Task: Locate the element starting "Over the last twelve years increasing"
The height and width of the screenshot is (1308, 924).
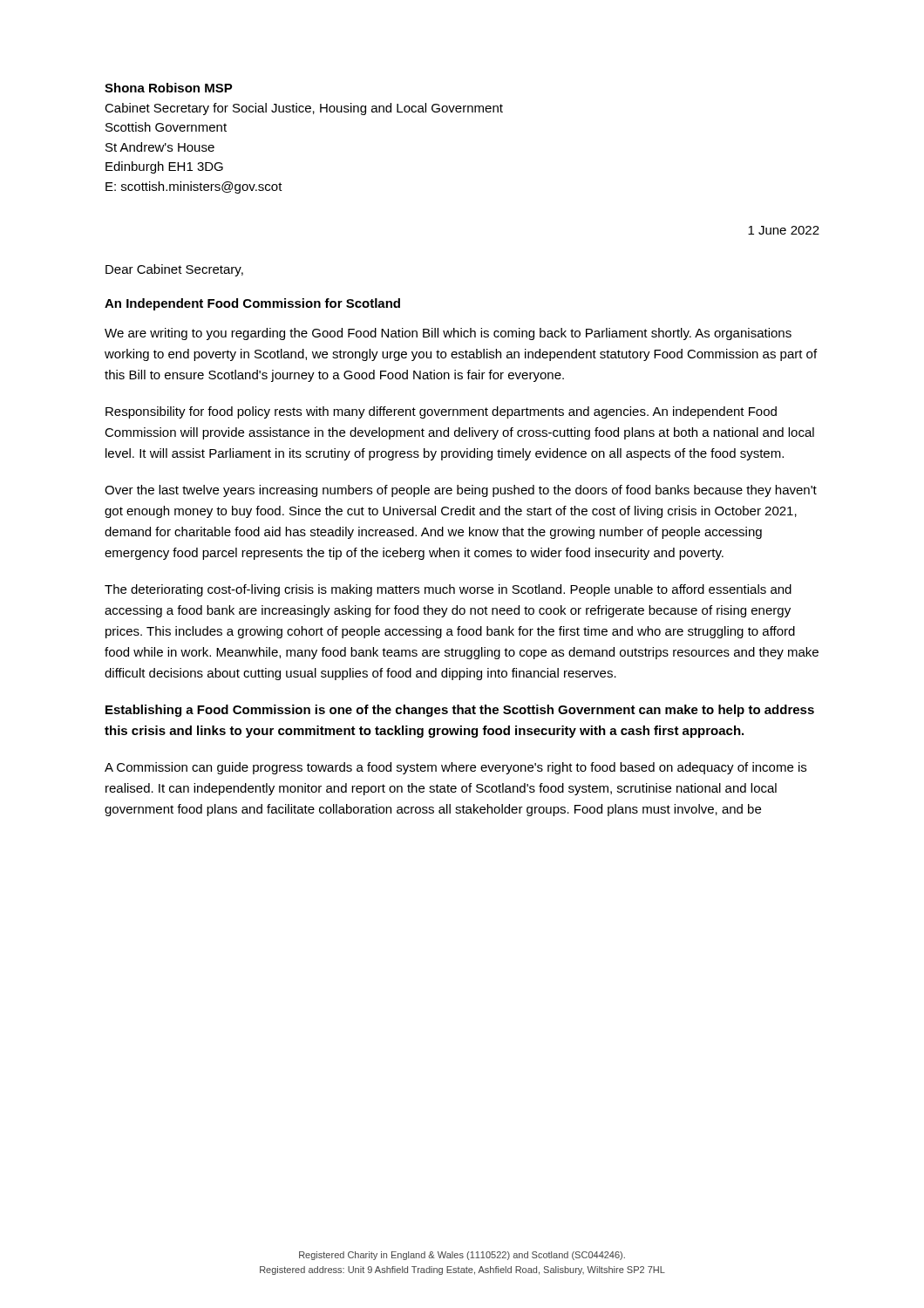Action: pos(461,521)
